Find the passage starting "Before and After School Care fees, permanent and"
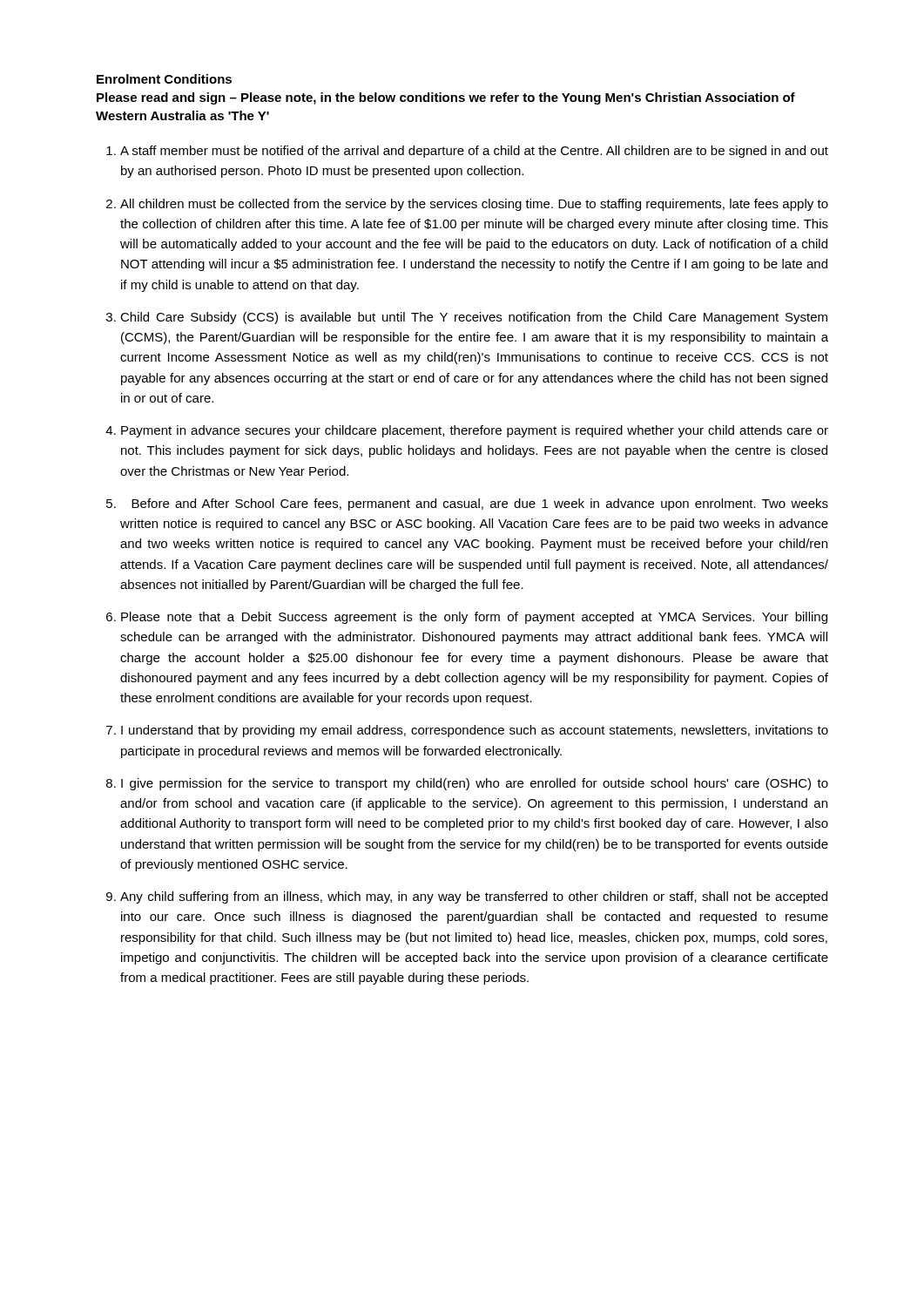This screenshot has height=1307, width=924. (474, 544)
